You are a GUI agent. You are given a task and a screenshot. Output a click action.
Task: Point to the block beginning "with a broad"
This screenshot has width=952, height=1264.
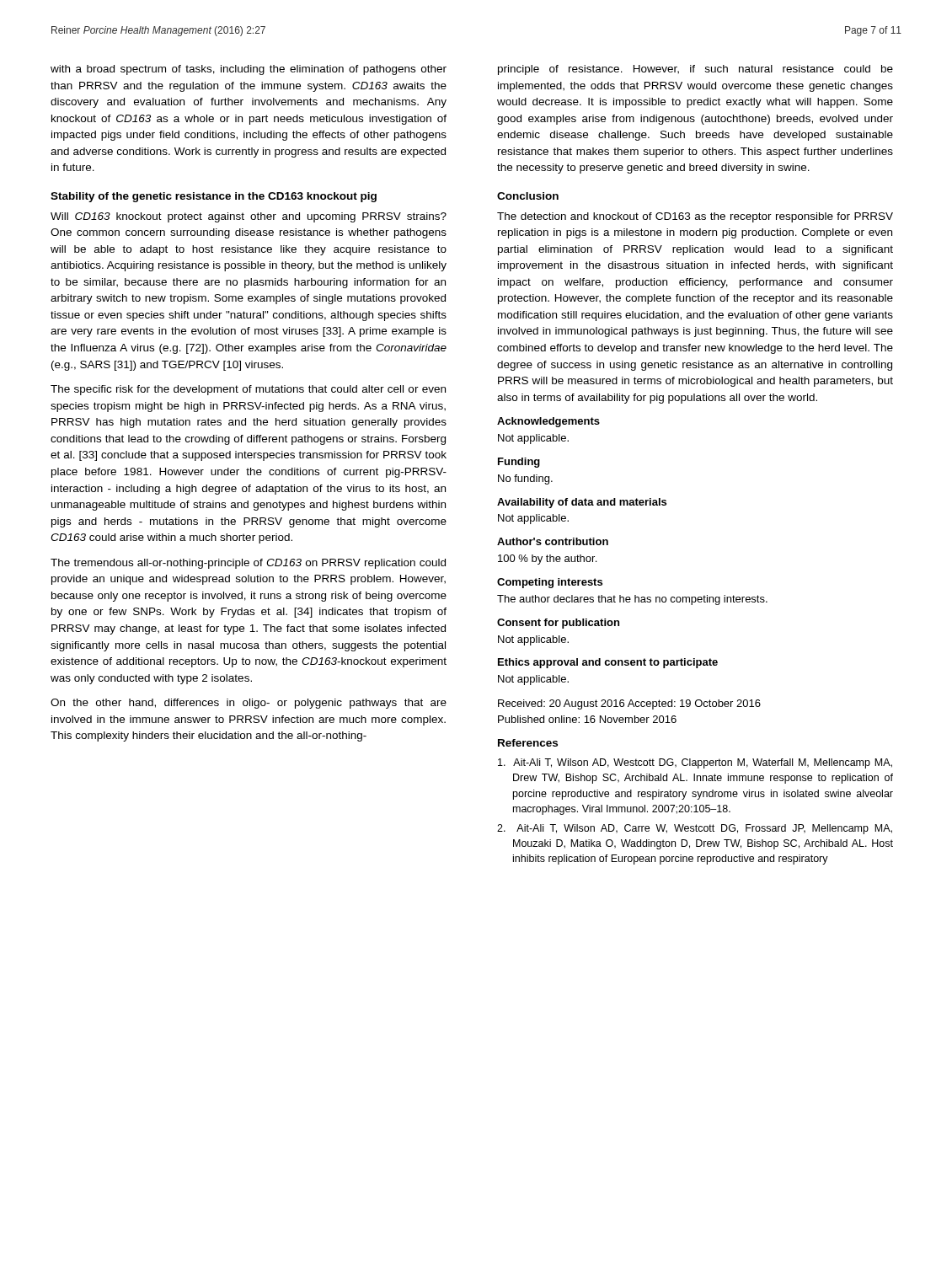click(x=249, y=118)
